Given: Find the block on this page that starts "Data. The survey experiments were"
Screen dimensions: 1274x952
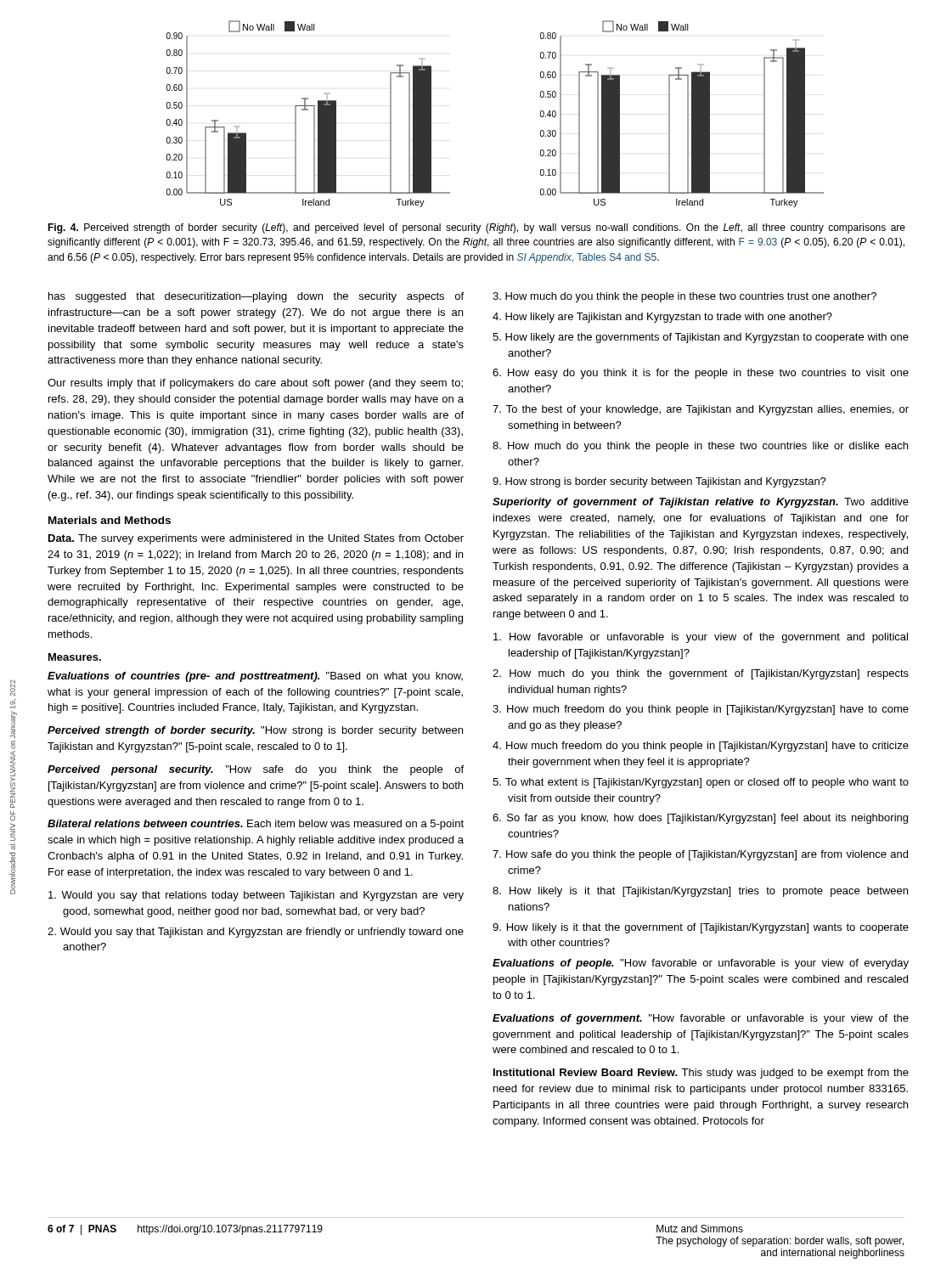Looking at the screenshot, I should (x=256, y=587).
